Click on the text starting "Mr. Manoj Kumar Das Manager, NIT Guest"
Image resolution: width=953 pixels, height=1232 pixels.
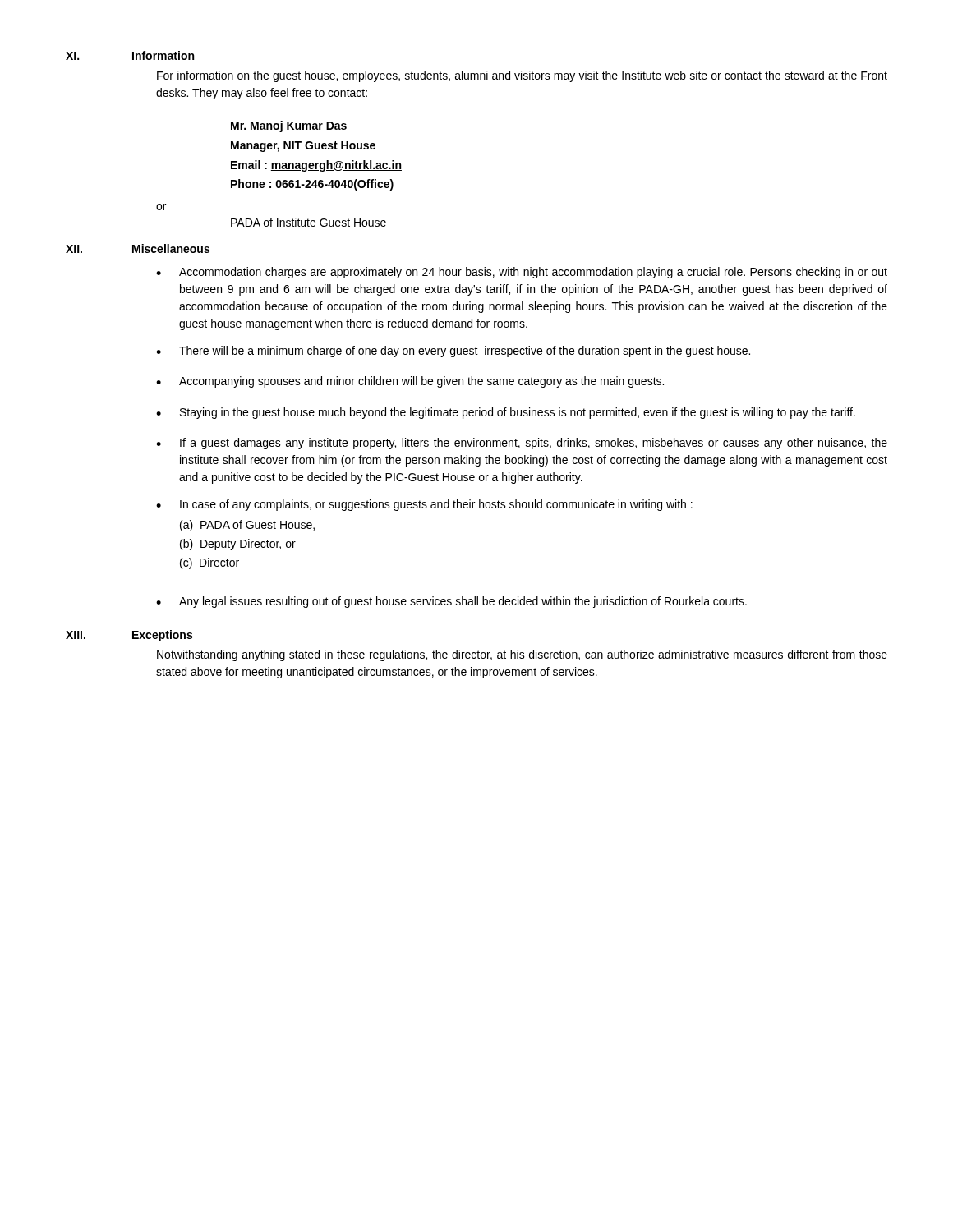coord(316,155)
